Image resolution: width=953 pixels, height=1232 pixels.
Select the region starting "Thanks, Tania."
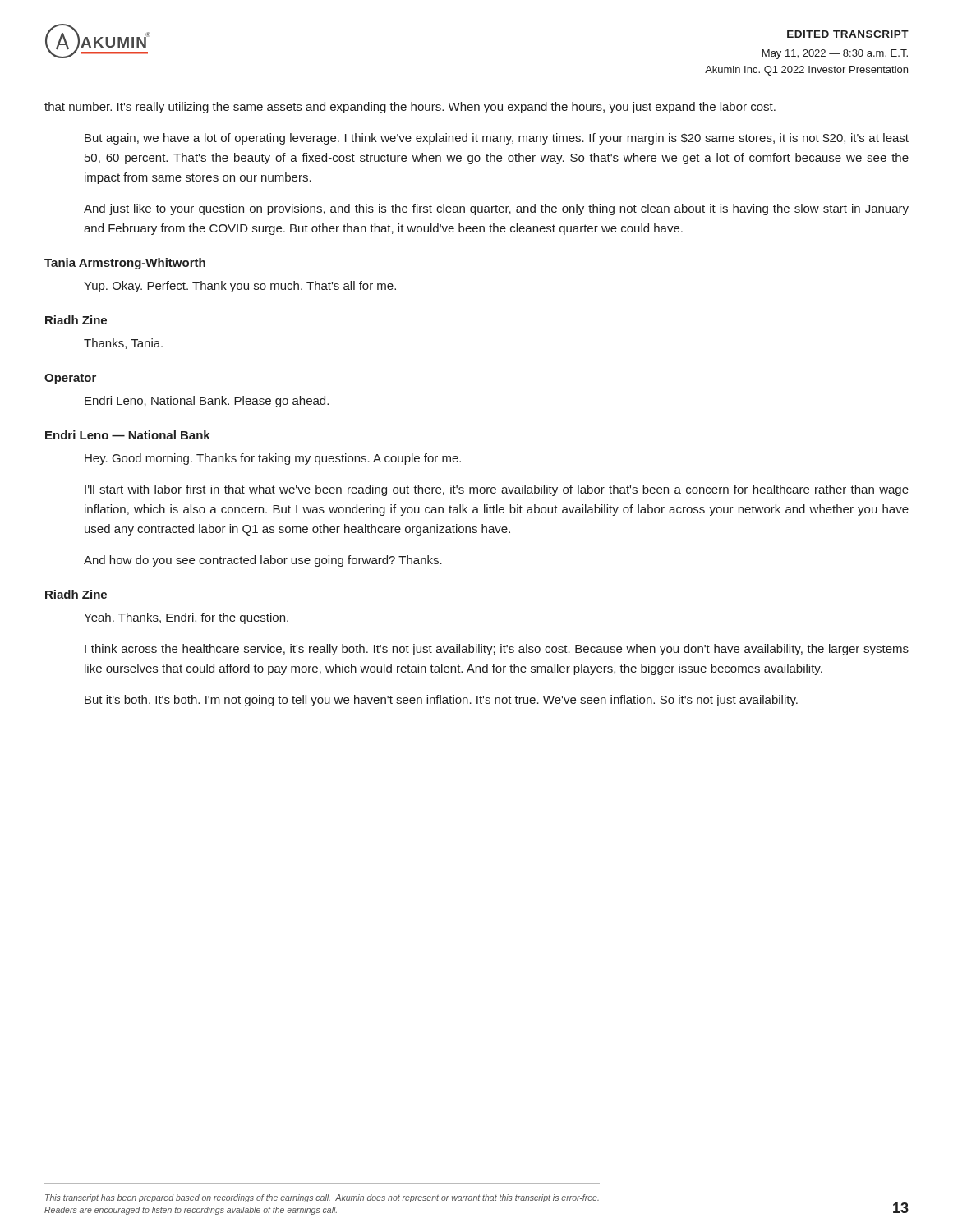pyautogui.click(x=124, y=343)
